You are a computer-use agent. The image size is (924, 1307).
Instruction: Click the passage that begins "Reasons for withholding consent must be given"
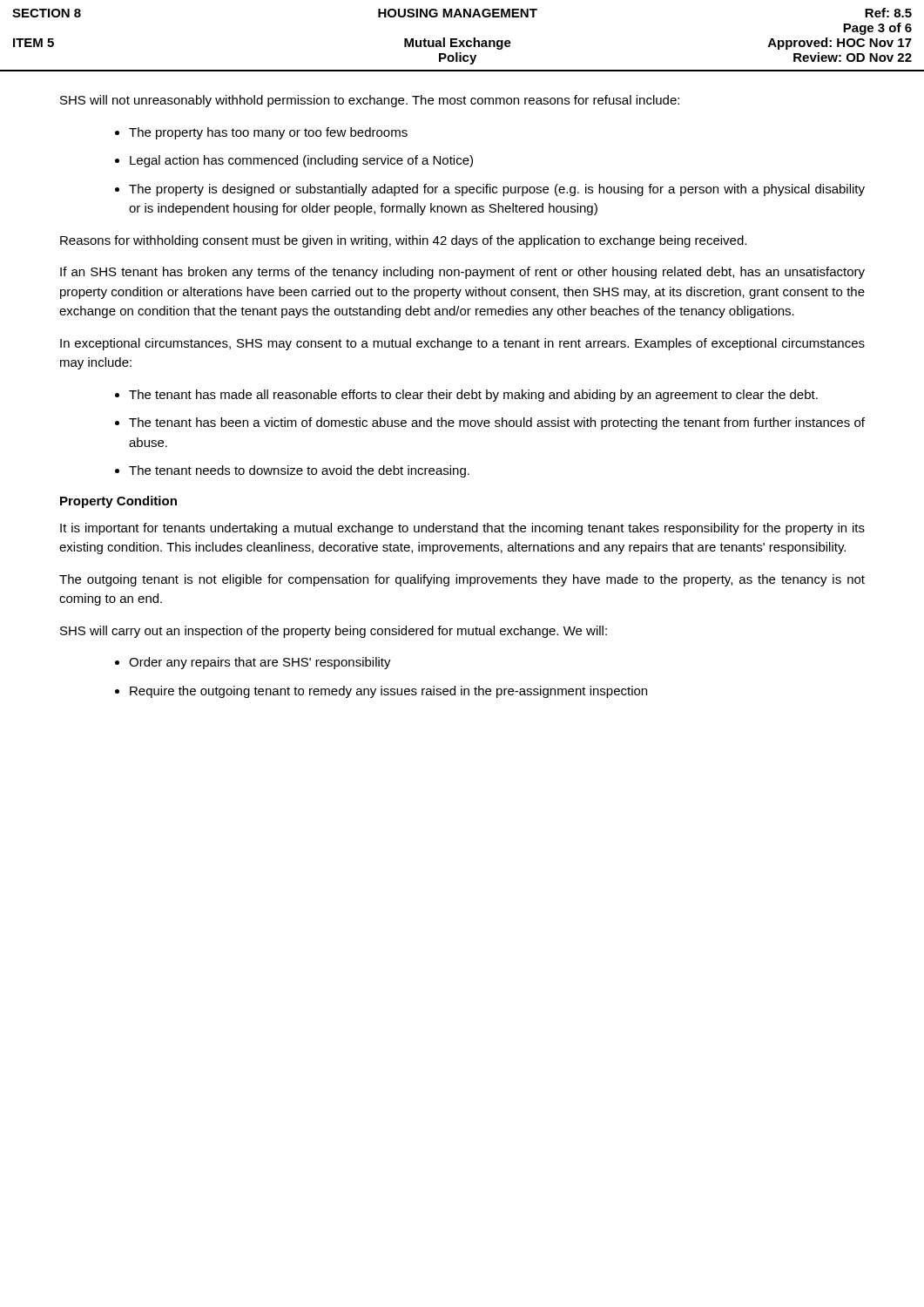click(x=403, y=240)
